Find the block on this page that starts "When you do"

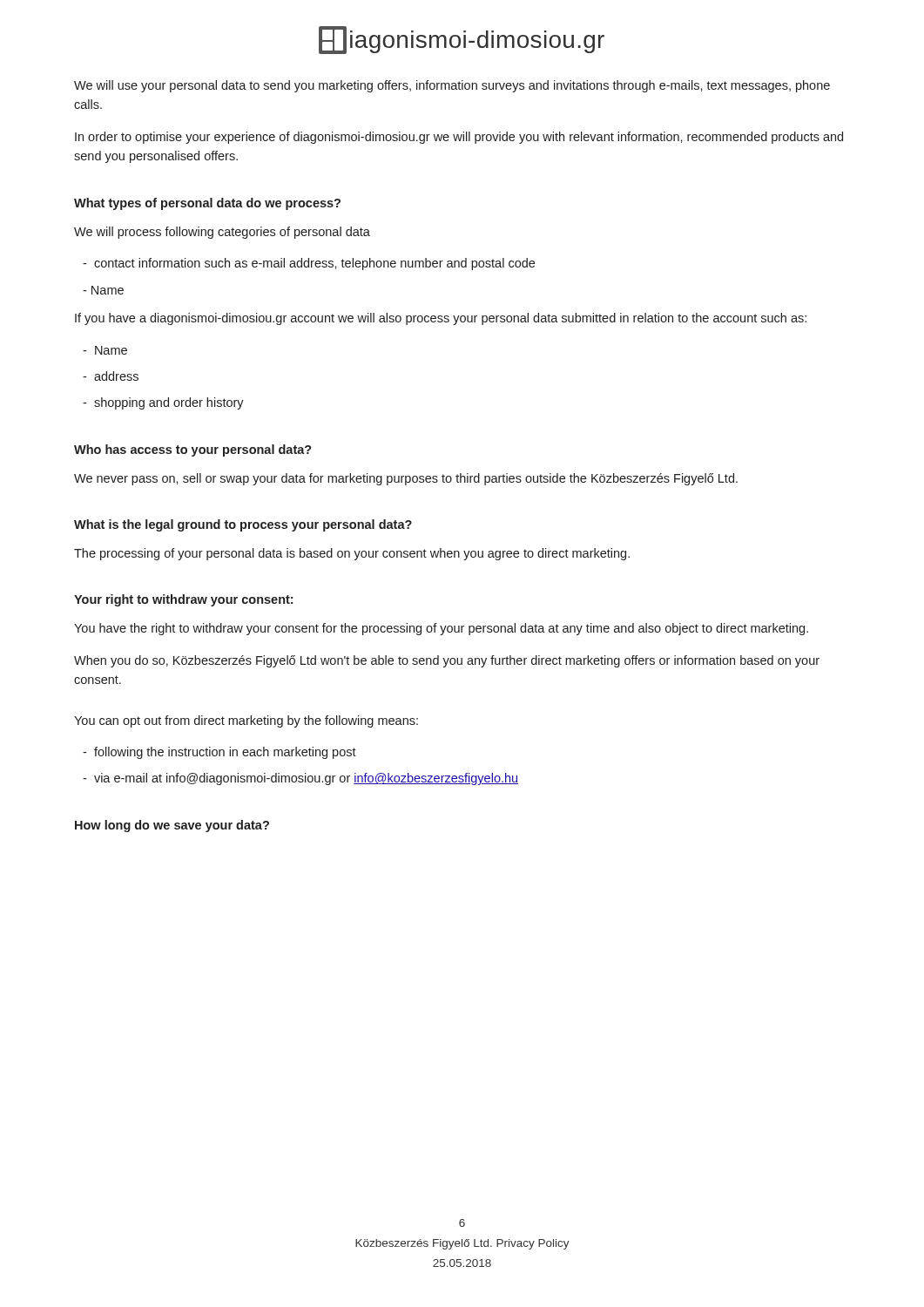(x=447, y=670)
